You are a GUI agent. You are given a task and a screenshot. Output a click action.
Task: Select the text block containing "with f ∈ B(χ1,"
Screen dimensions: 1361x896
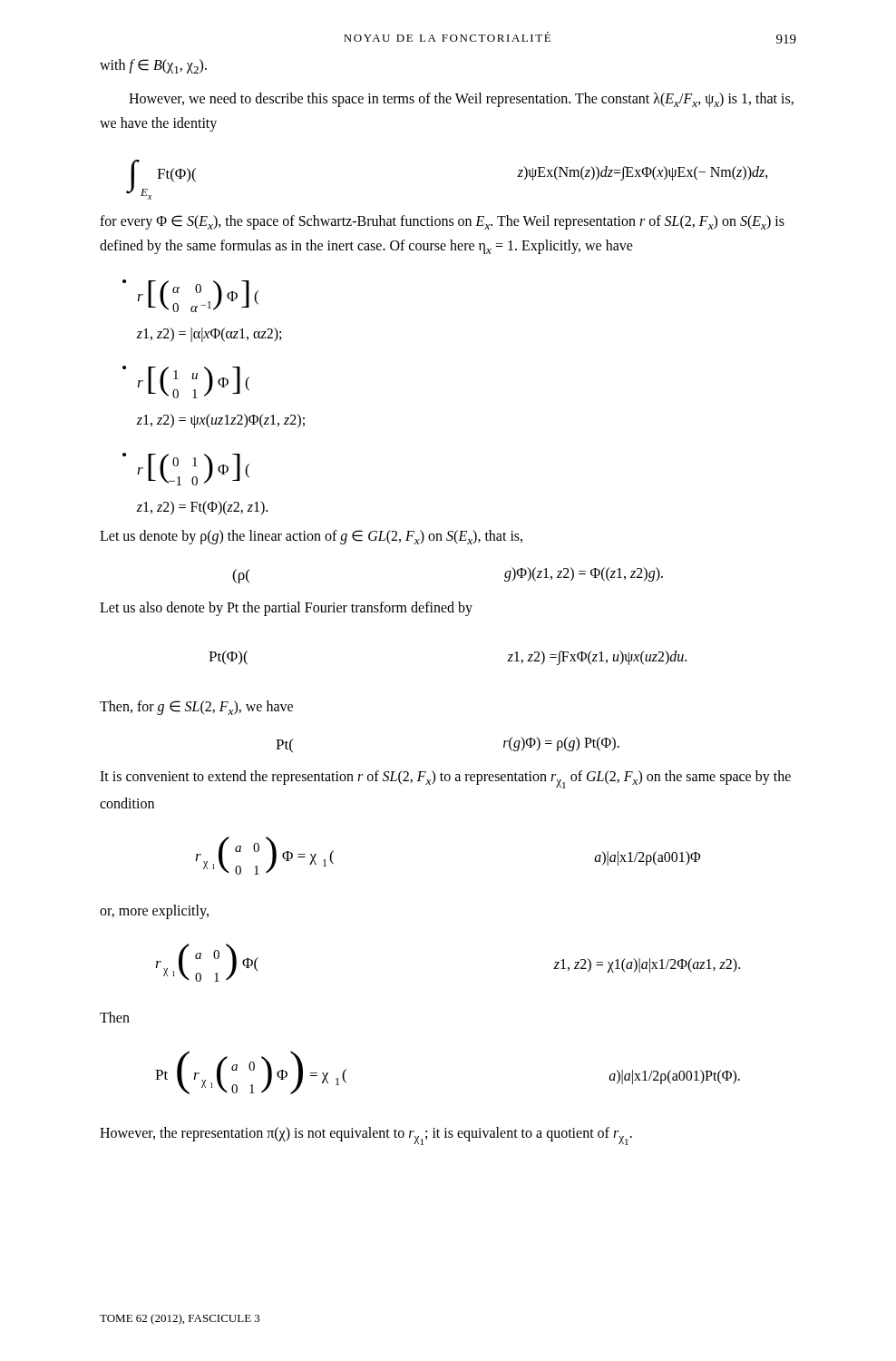click(x=153, y=66)
